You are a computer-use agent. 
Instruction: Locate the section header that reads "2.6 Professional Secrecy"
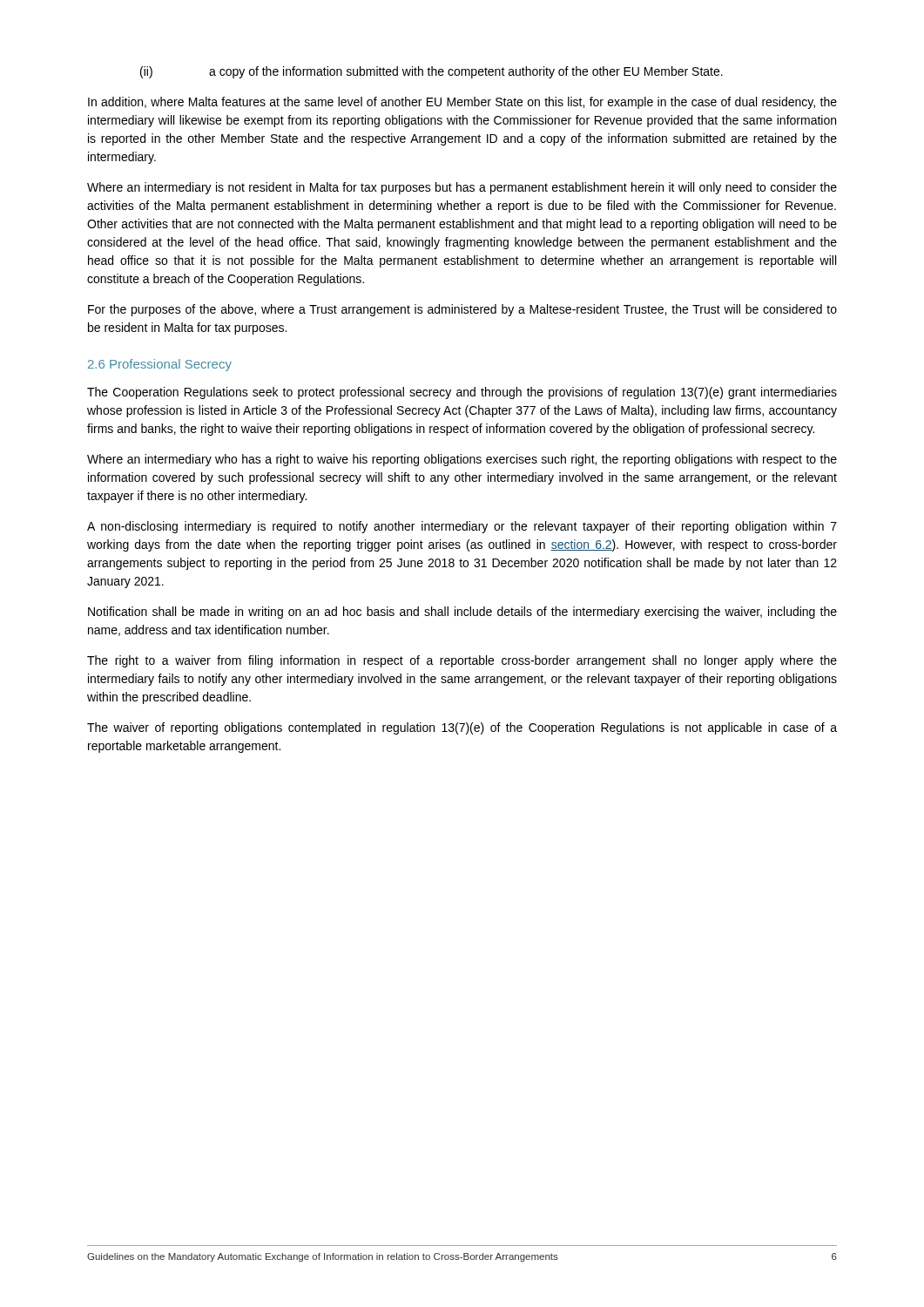(159, 364)
